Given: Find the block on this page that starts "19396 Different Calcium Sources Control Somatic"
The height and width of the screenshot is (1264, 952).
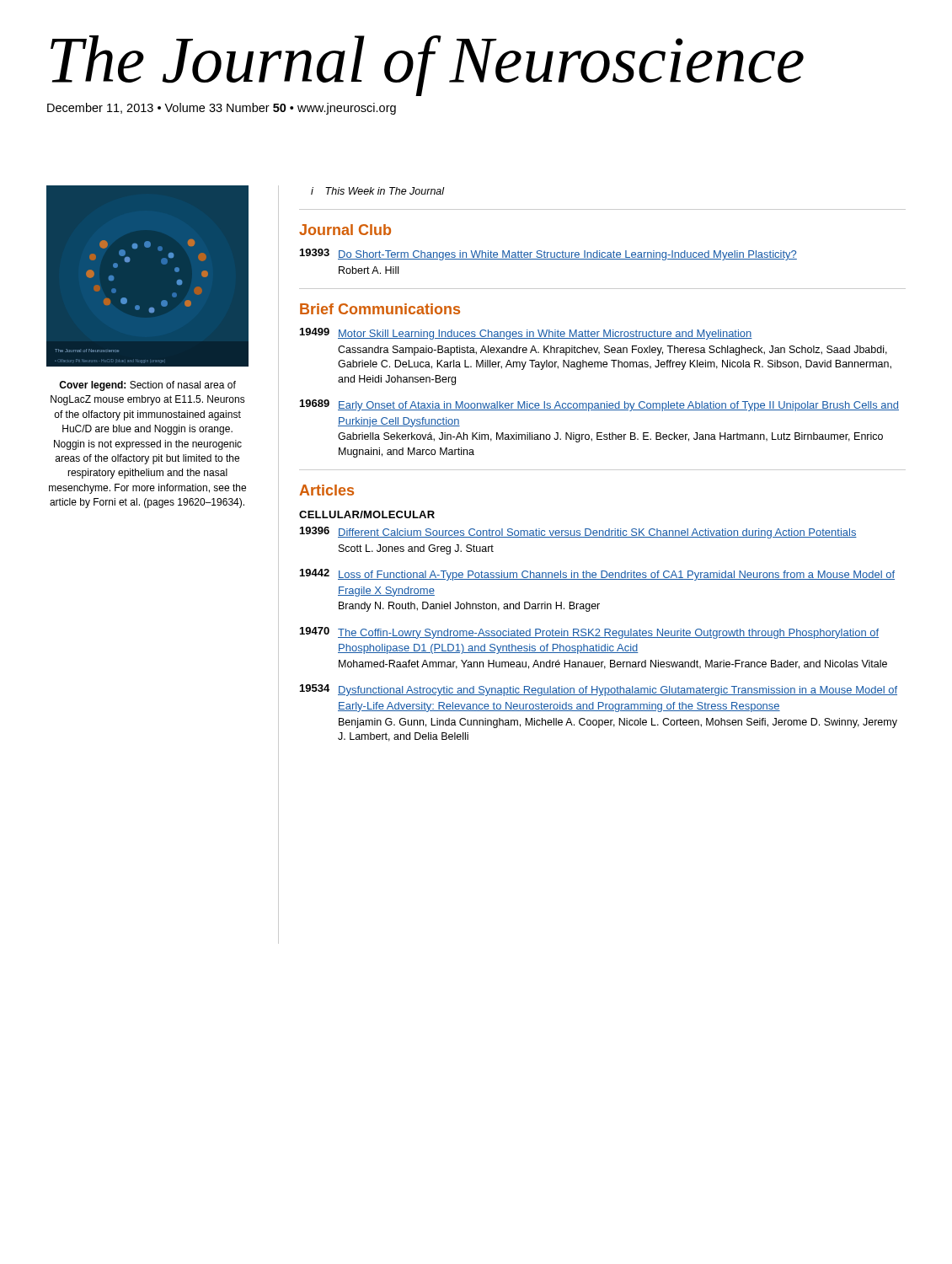Looking at the screenshot, I should [x=602, y=540].
